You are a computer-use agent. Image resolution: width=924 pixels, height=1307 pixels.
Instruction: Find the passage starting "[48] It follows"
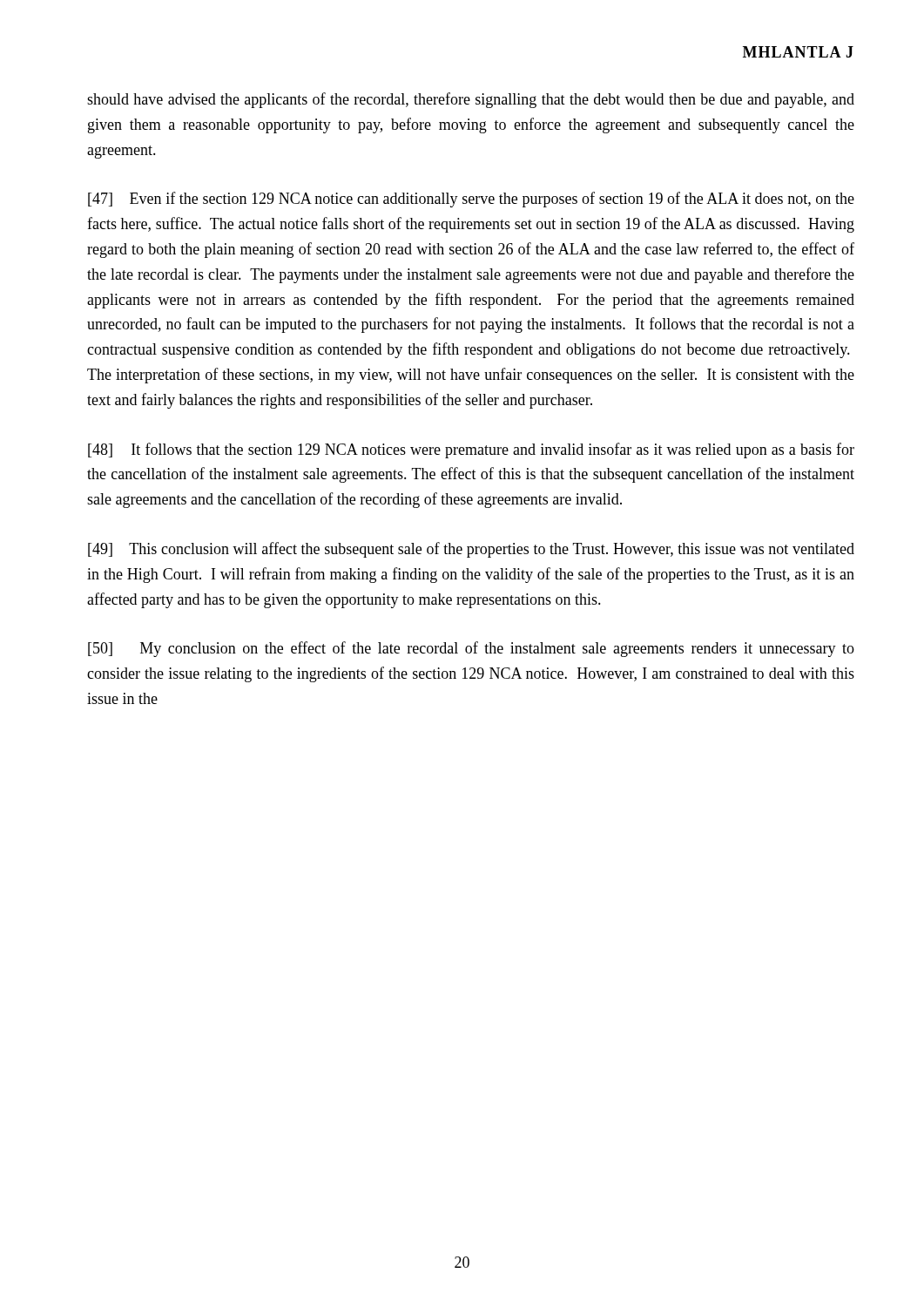point(471,474)
